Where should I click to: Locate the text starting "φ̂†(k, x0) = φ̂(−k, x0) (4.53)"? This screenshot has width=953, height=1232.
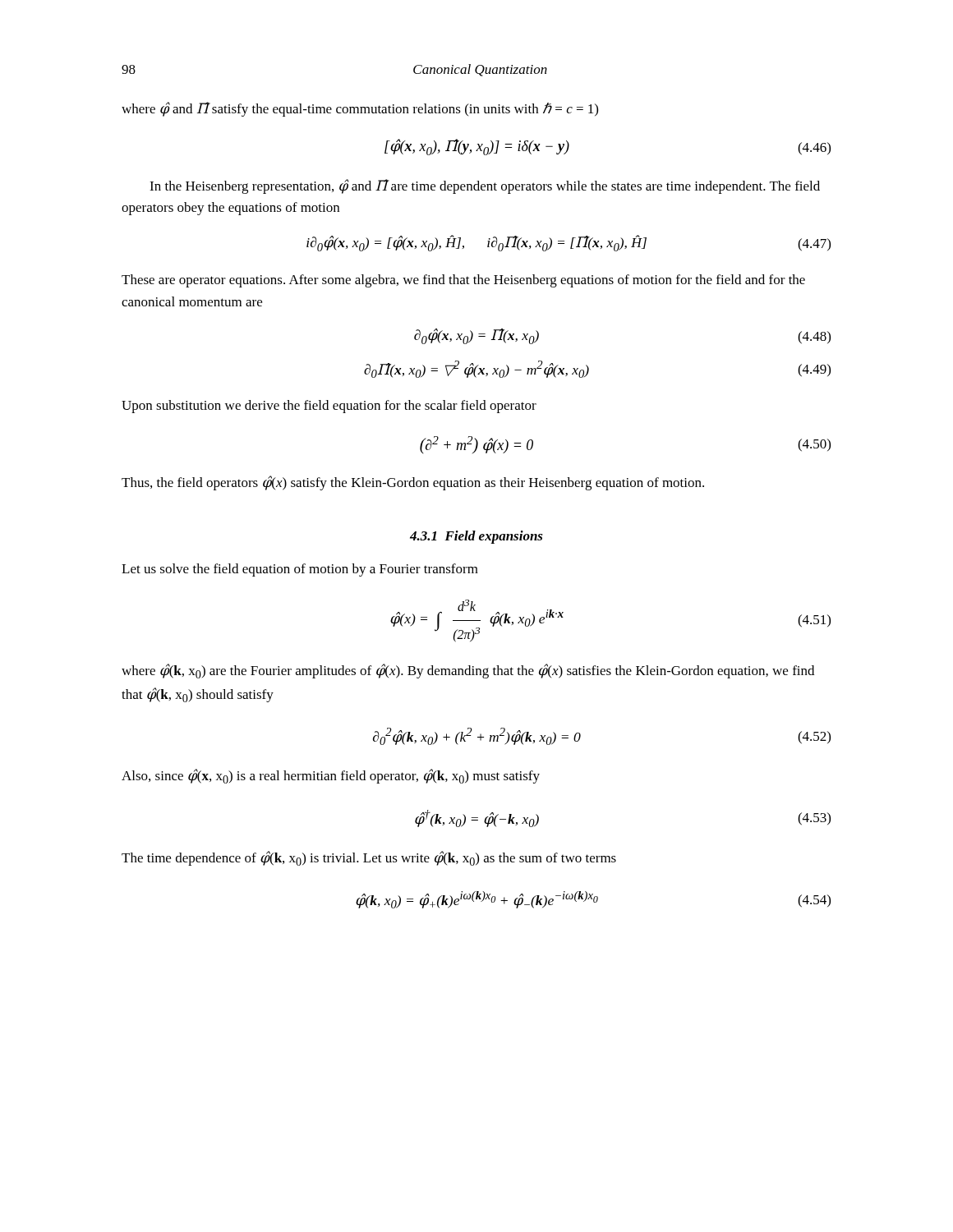click(x=491, y=818)
